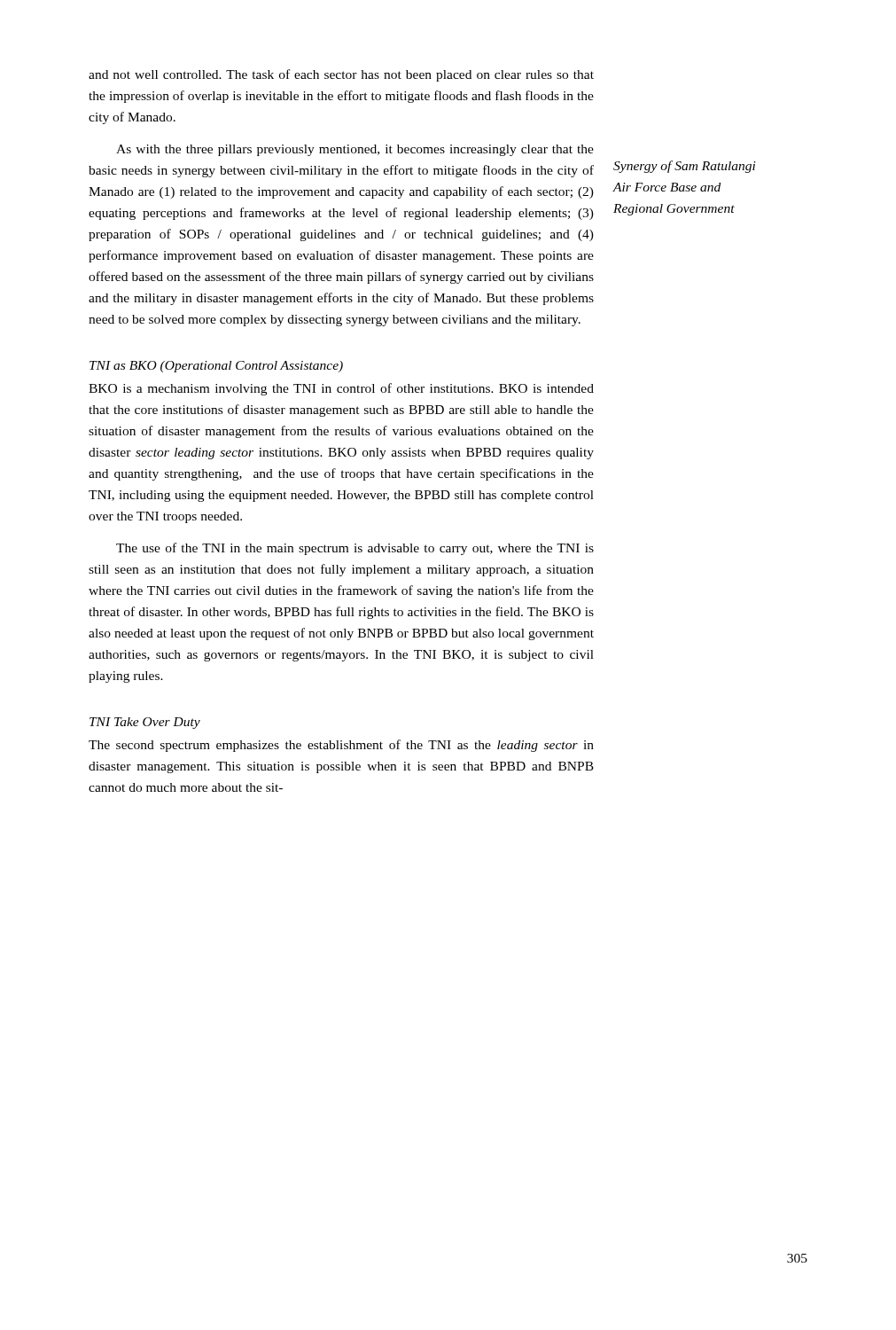
Task: Select the block starting "BKO is a mechanism involving the TNI in"
Action: (341, 452)
